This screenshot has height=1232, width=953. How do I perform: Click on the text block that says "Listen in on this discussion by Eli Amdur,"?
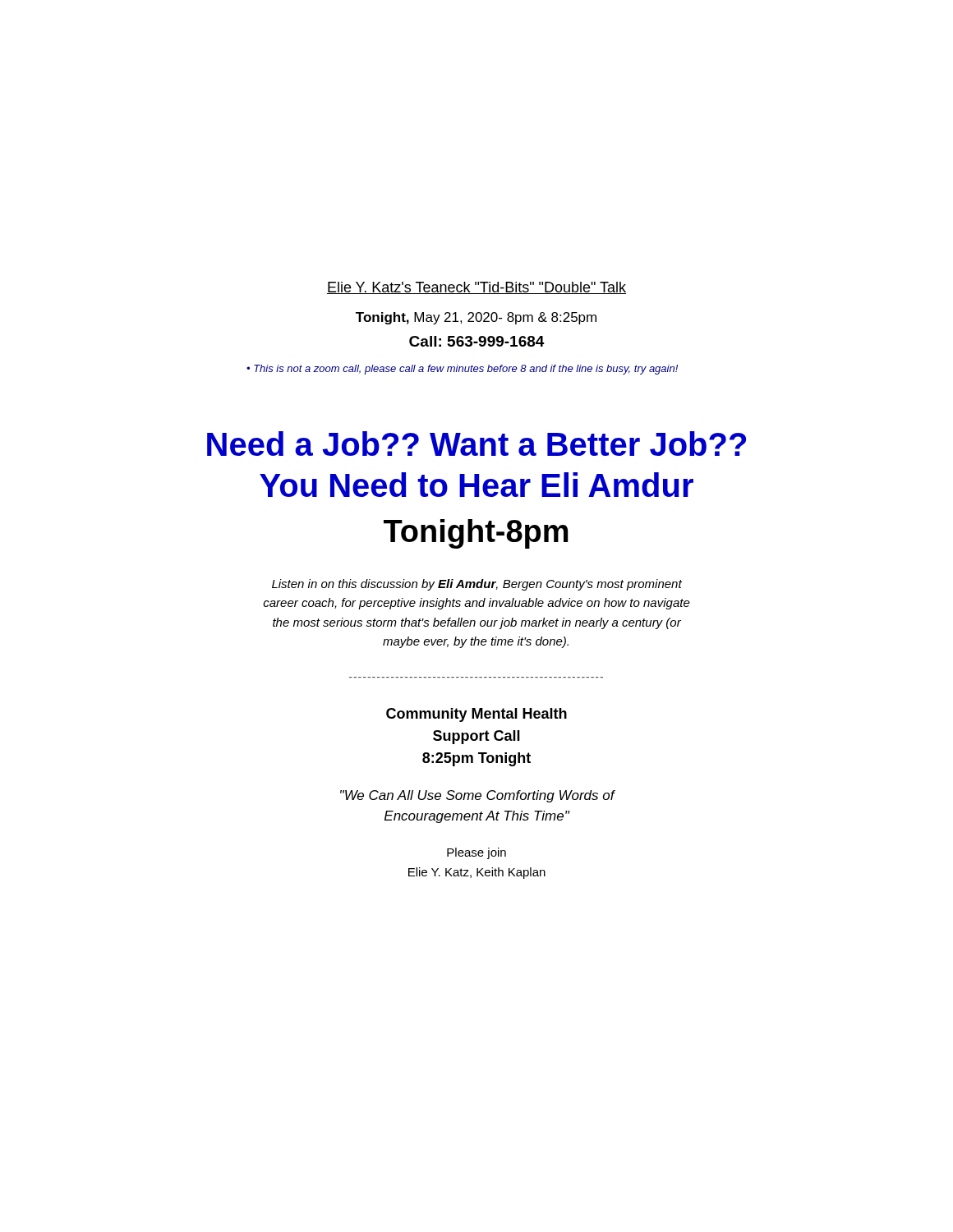[x=476, y=612]
